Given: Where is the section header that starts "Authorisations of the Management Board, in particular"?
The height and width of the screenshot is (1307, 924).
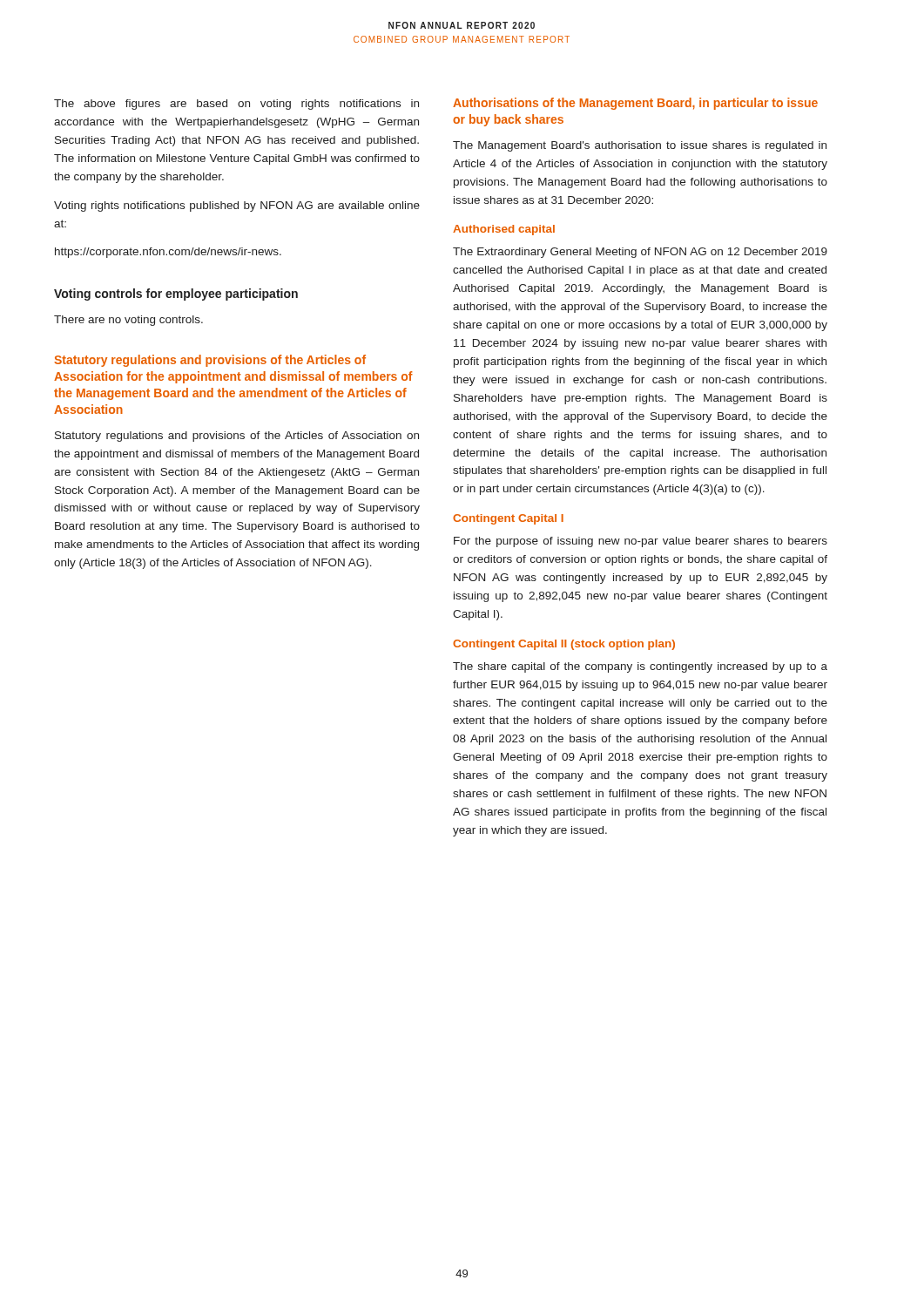Looking at the screenshot, I should click(635, 111).
